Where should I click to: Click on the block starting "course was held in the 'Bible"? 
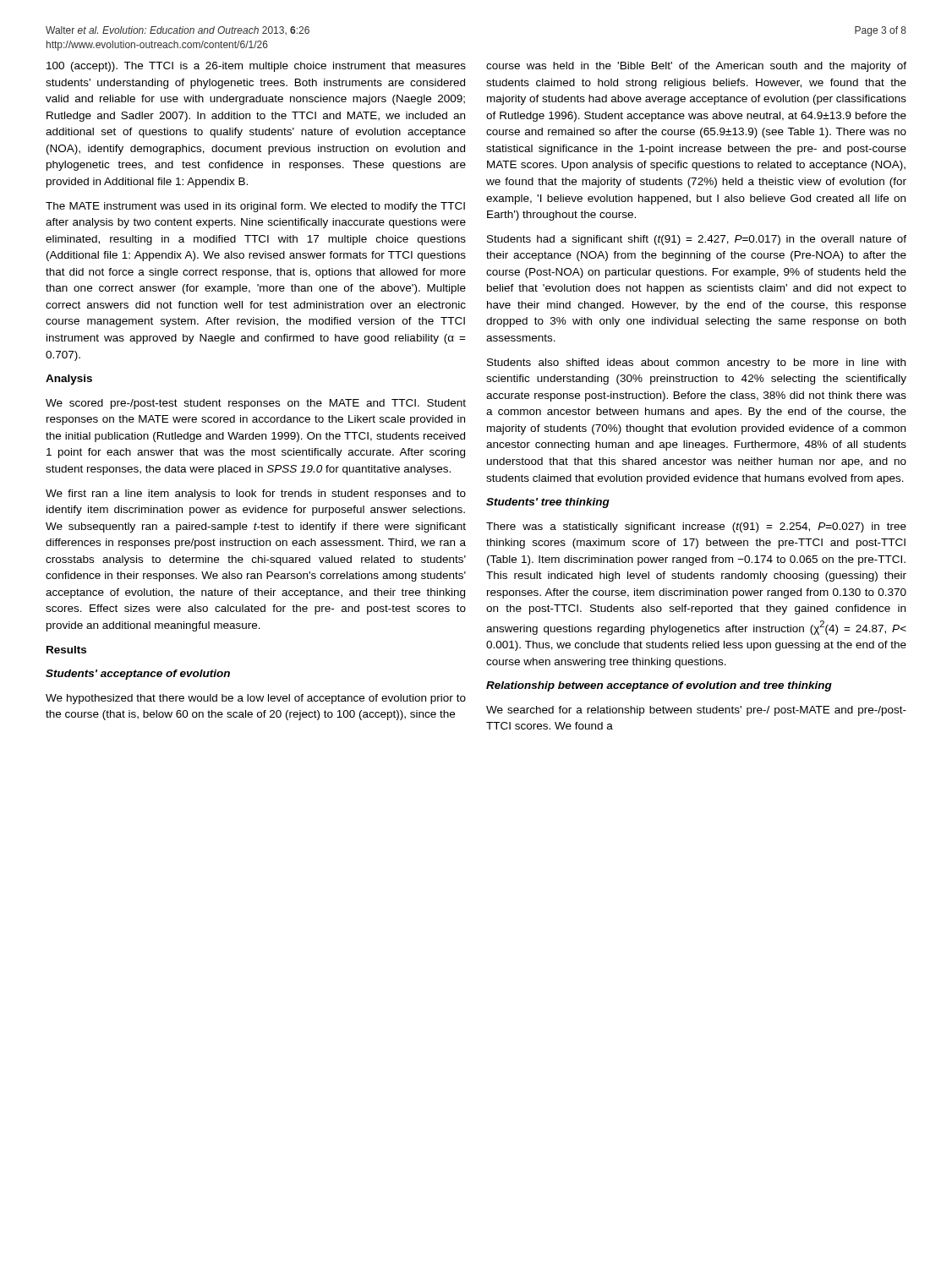(x=696, y=140)
